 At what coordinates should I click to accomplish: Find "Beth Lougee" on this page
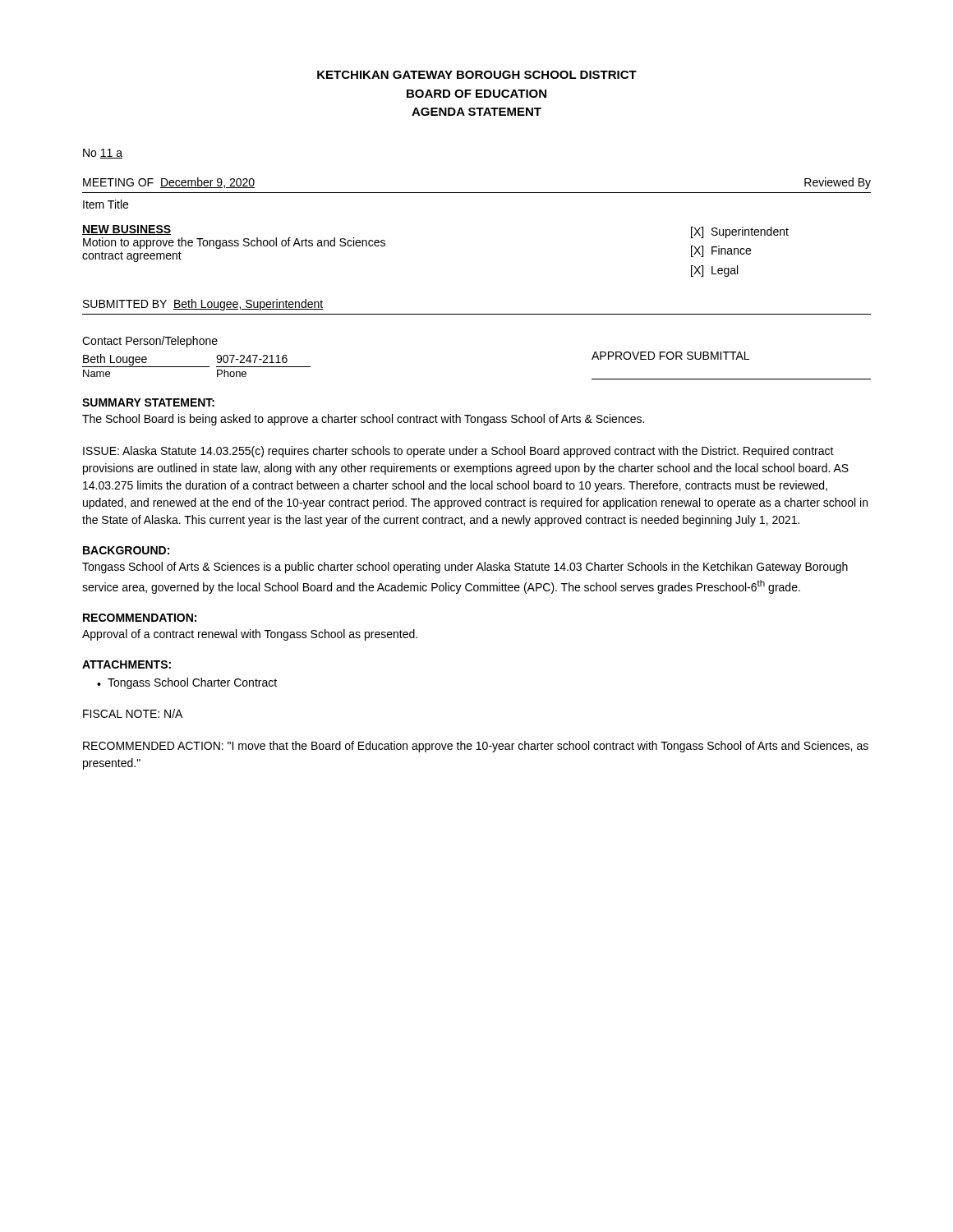click(115, 359)
